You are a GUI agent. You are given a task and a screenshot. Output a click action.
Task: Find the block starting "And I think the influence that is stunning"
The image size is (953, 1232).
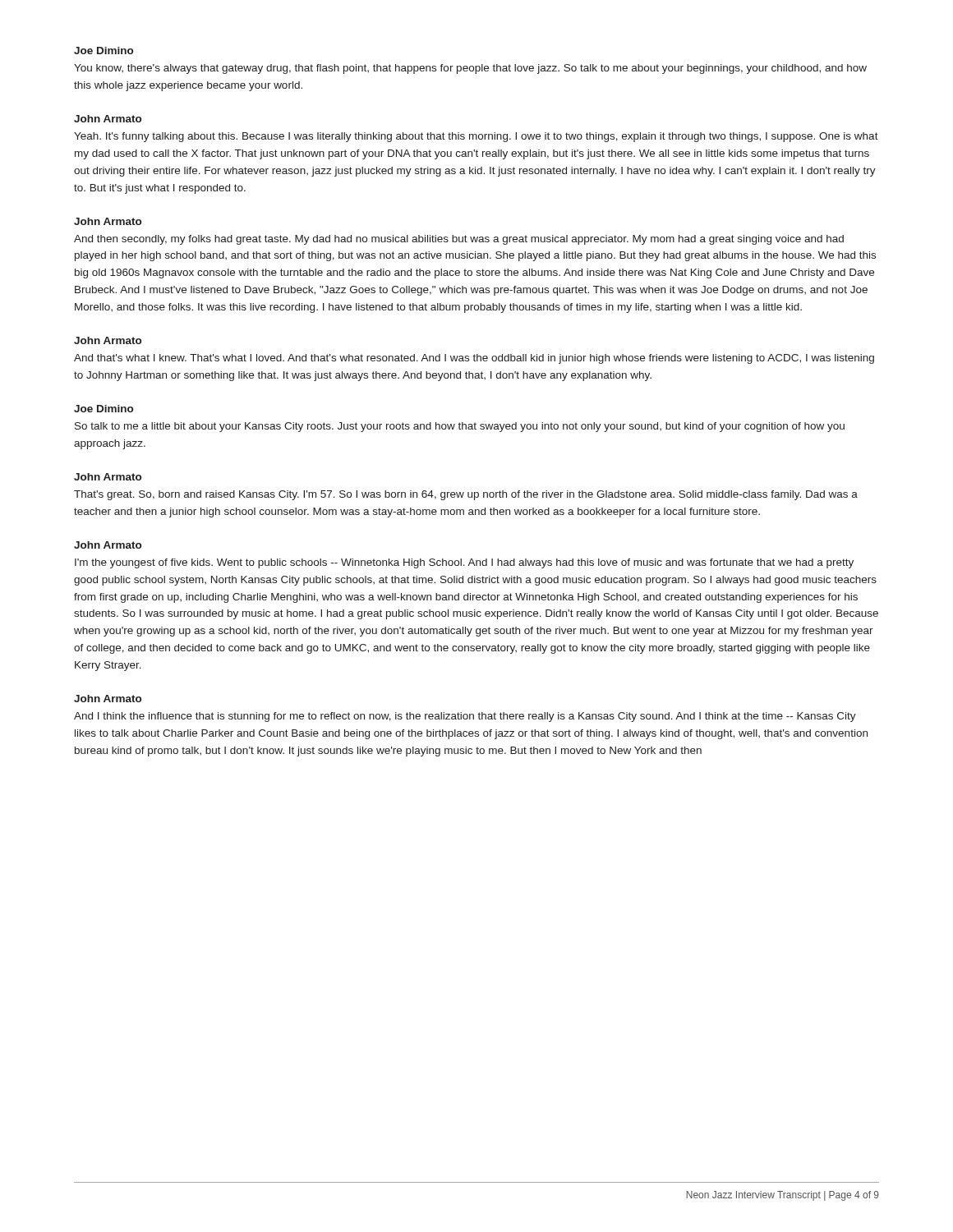[471, 733]
